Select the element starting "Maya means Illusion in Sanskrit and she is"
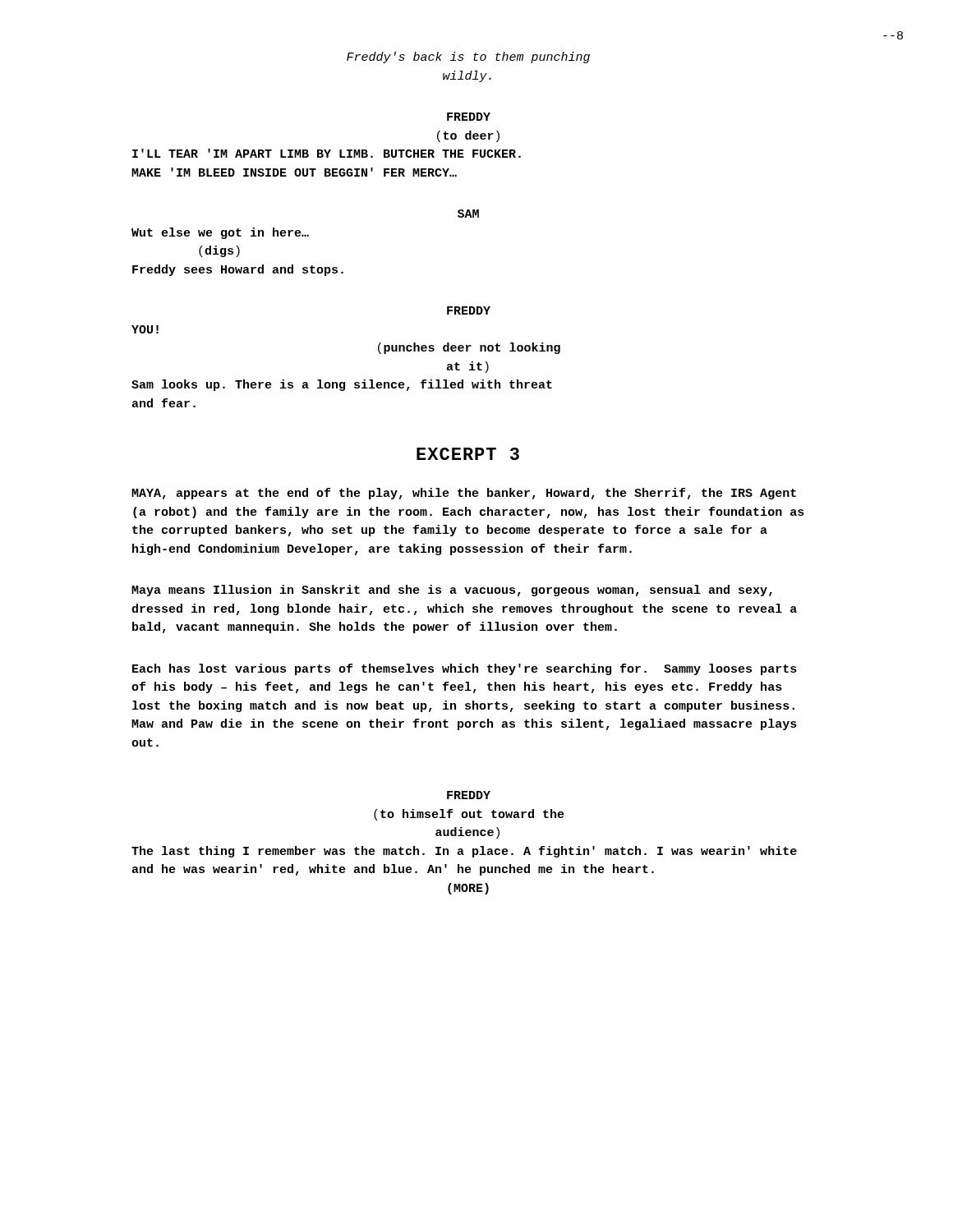Image resolution: width=953 pixels, height=1232 pixels. [x=464, y=609]
